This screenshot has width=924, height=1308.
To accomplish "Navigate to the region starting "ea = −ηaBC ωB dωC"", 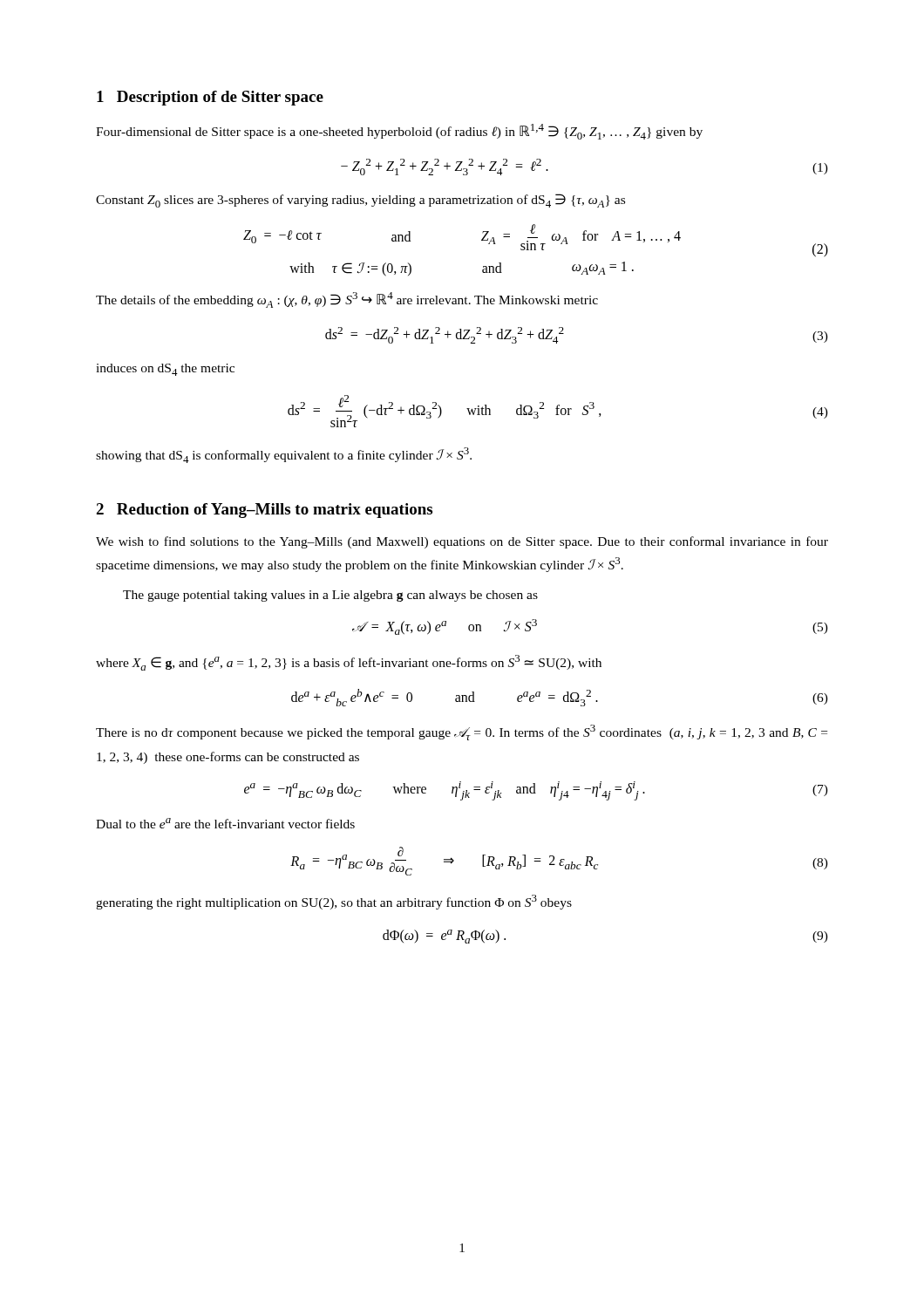I will [462, 789].
